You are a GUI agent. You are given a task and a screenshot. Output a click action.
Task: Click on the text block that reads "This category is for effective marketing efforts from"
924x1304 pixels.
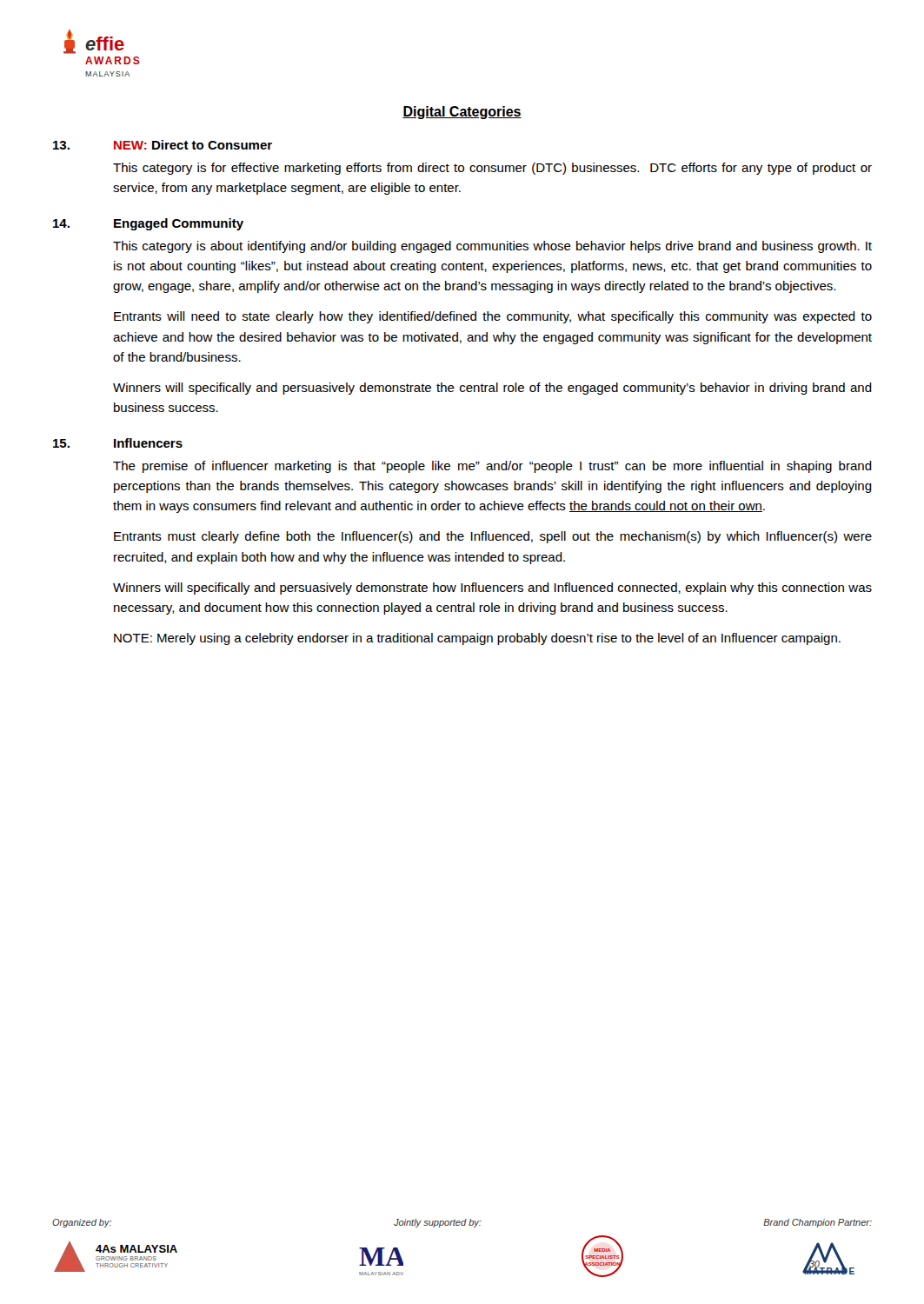pyautogui.click(x=492, y=177)
